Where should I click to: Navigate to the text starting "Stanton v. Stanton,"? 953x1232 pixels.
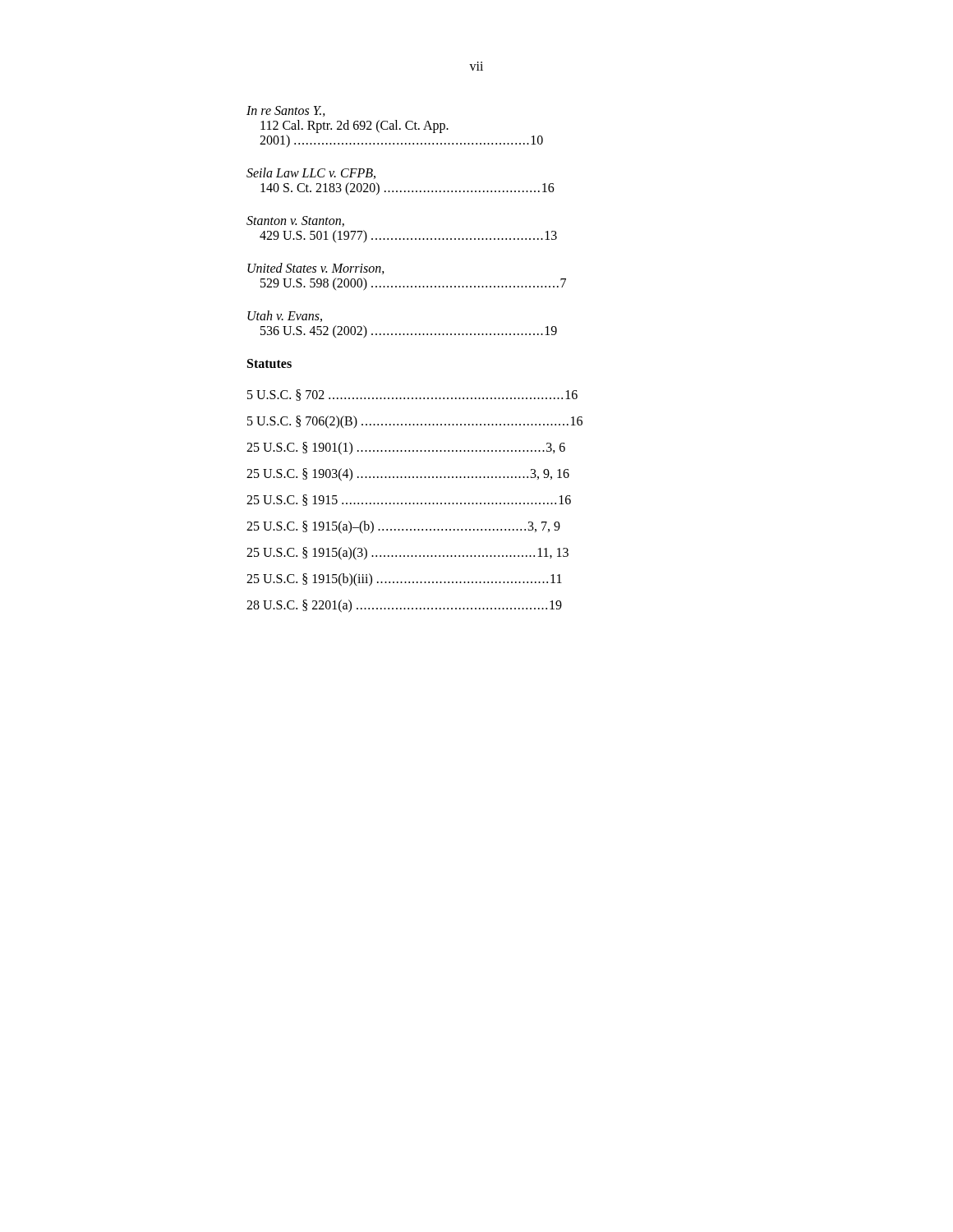pyautogui.click(x=476, y=228)
